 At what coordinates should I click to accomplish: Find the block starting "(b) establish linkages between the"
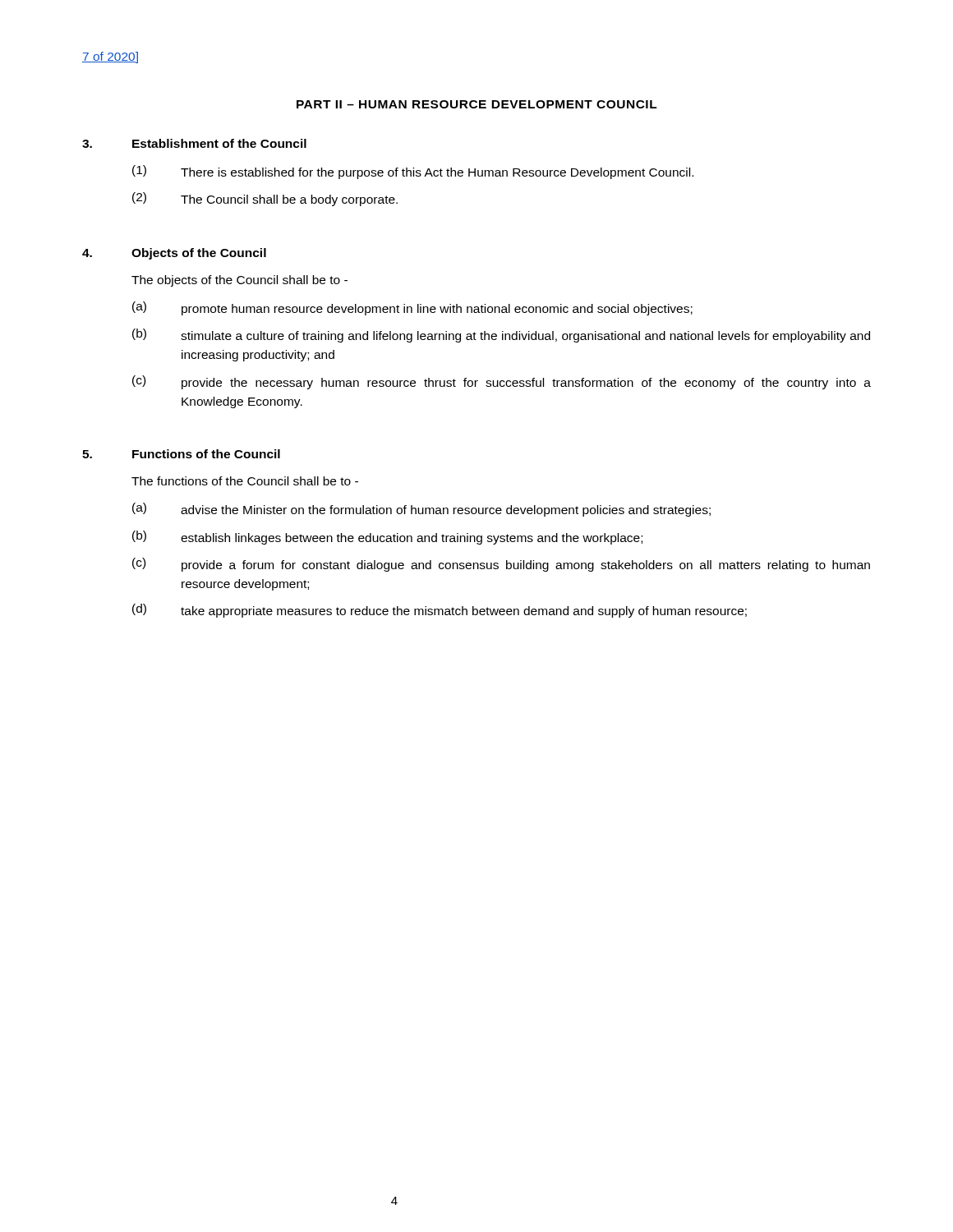pos(501,537)
